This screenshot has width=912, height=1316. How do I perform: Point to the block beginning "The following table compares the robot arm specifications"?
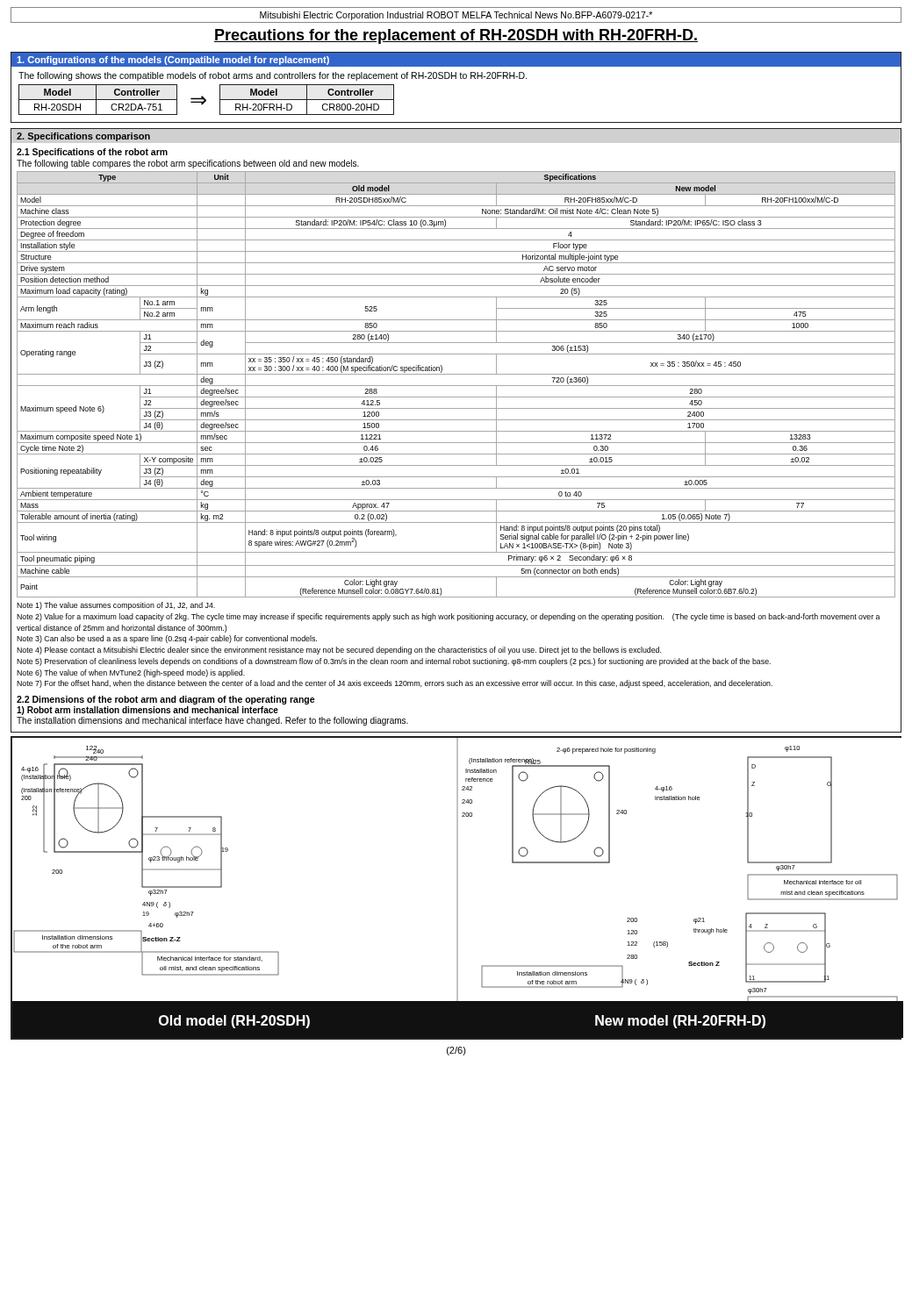188,164
